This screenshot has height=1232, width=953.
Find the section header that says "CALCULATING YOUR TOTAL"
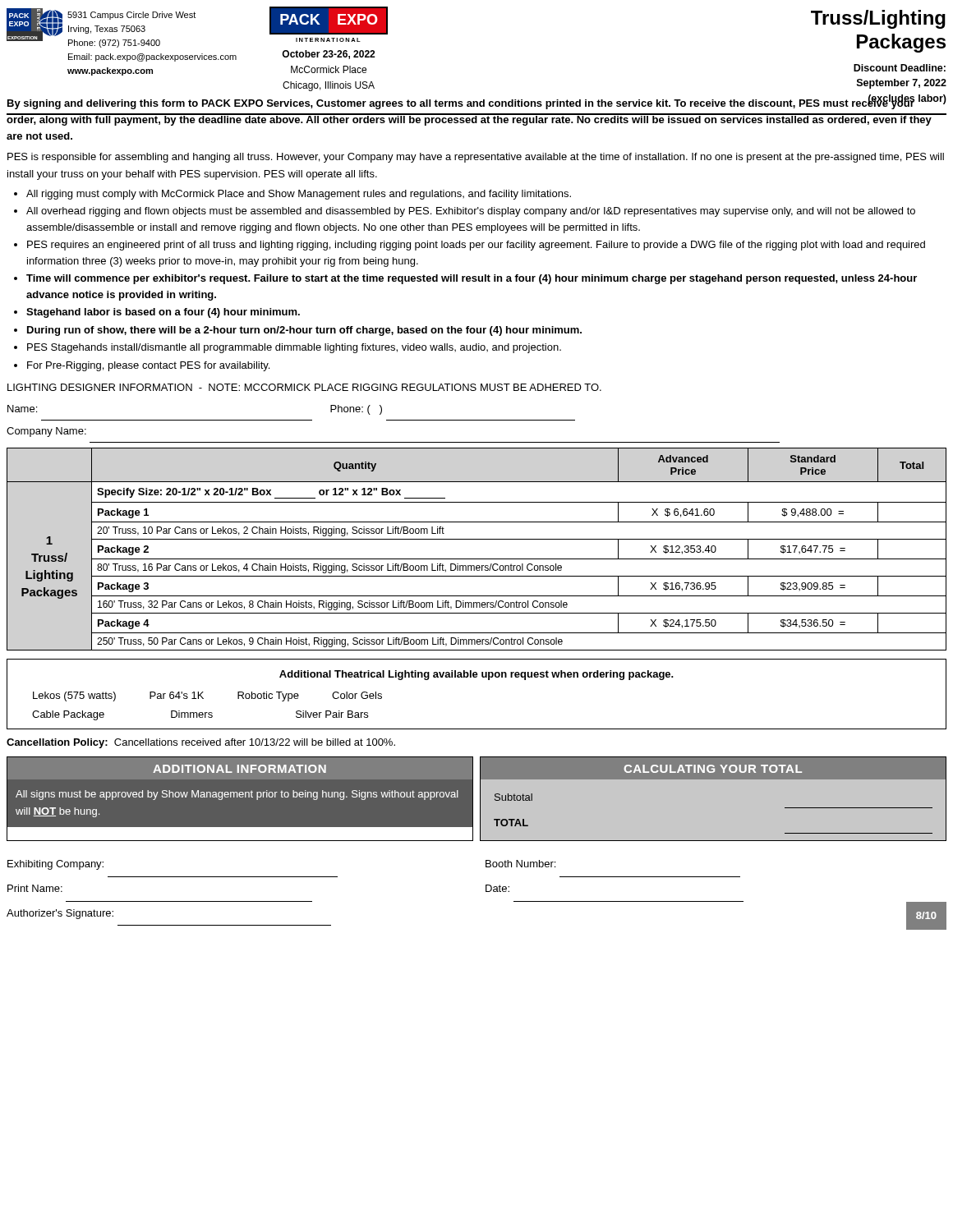(713, 769)
